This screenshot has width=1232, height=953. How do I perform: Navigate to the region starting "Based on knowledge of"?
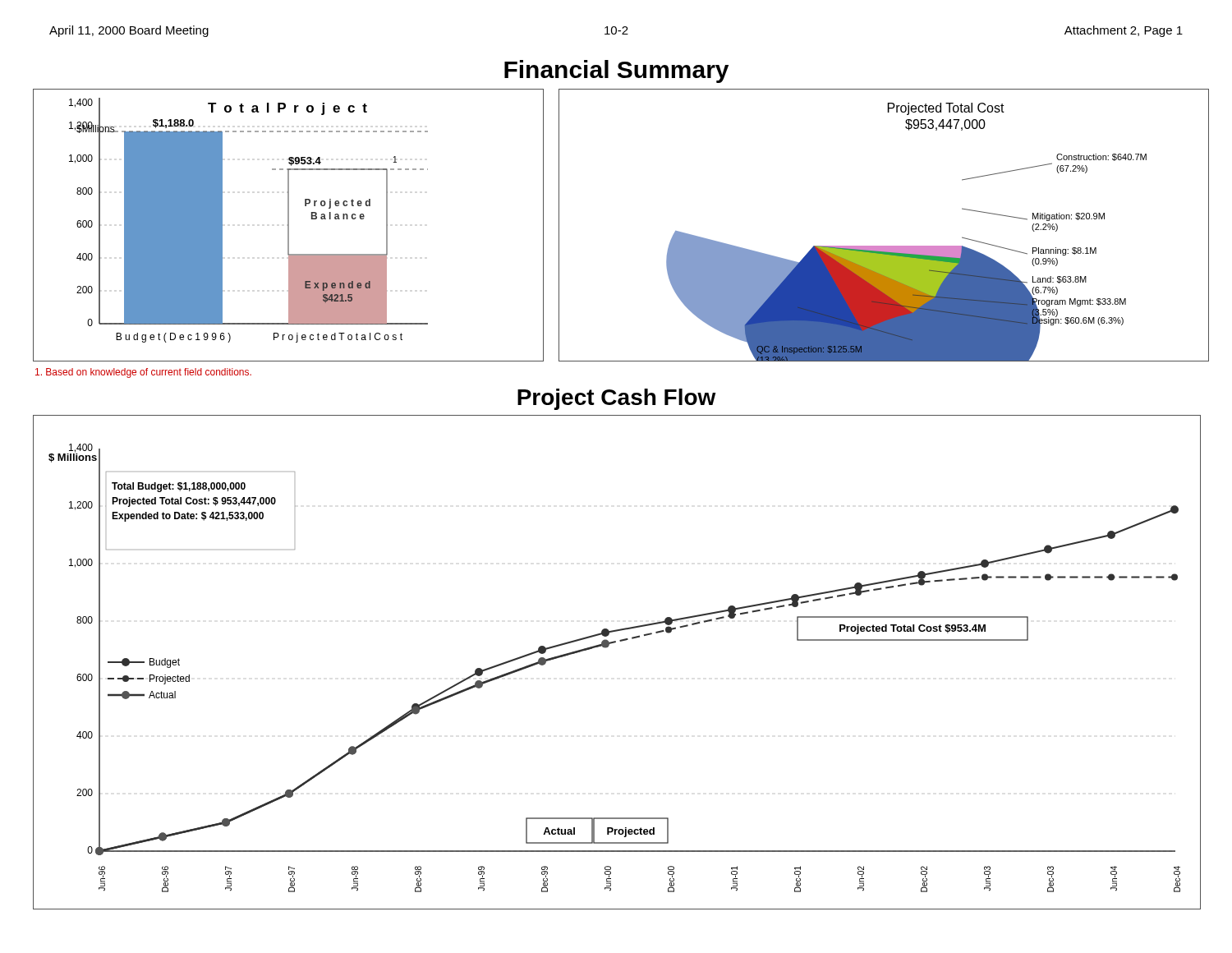(x=143, y=372)
